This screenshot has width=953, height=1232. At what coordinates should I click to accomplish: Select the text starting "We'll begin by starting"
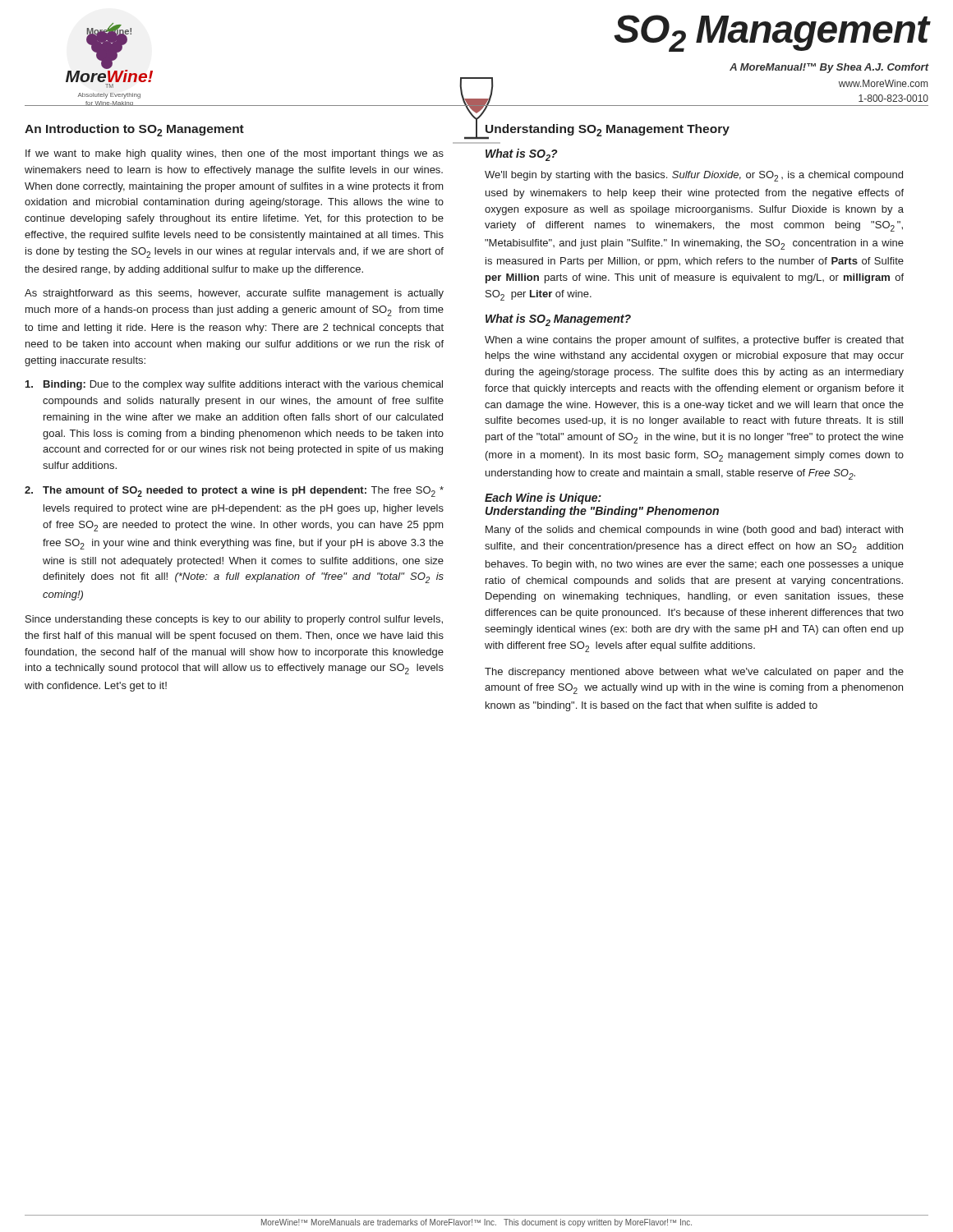(694, 235)
